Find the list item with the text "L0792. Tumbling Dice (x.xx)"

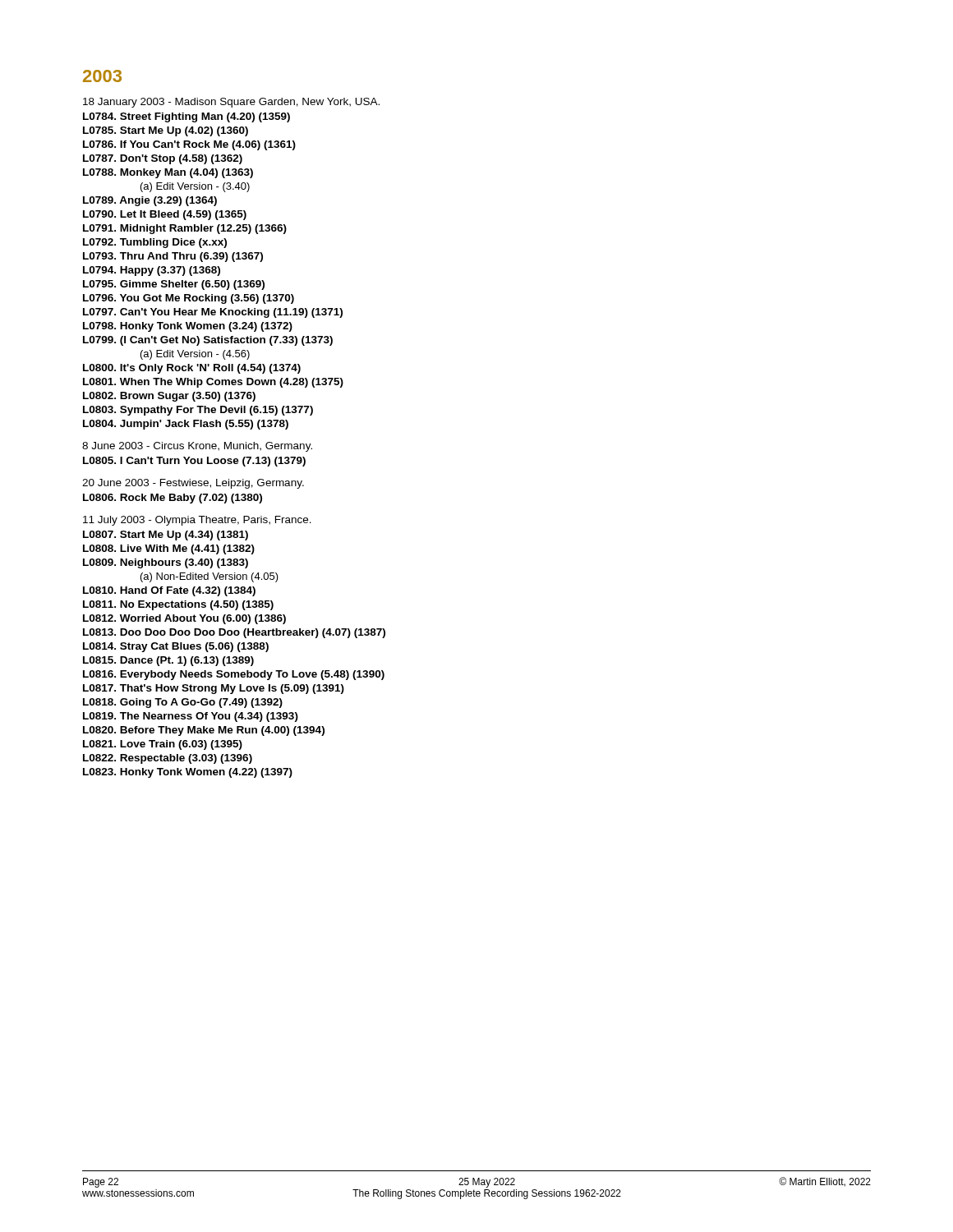pos(155,242)
